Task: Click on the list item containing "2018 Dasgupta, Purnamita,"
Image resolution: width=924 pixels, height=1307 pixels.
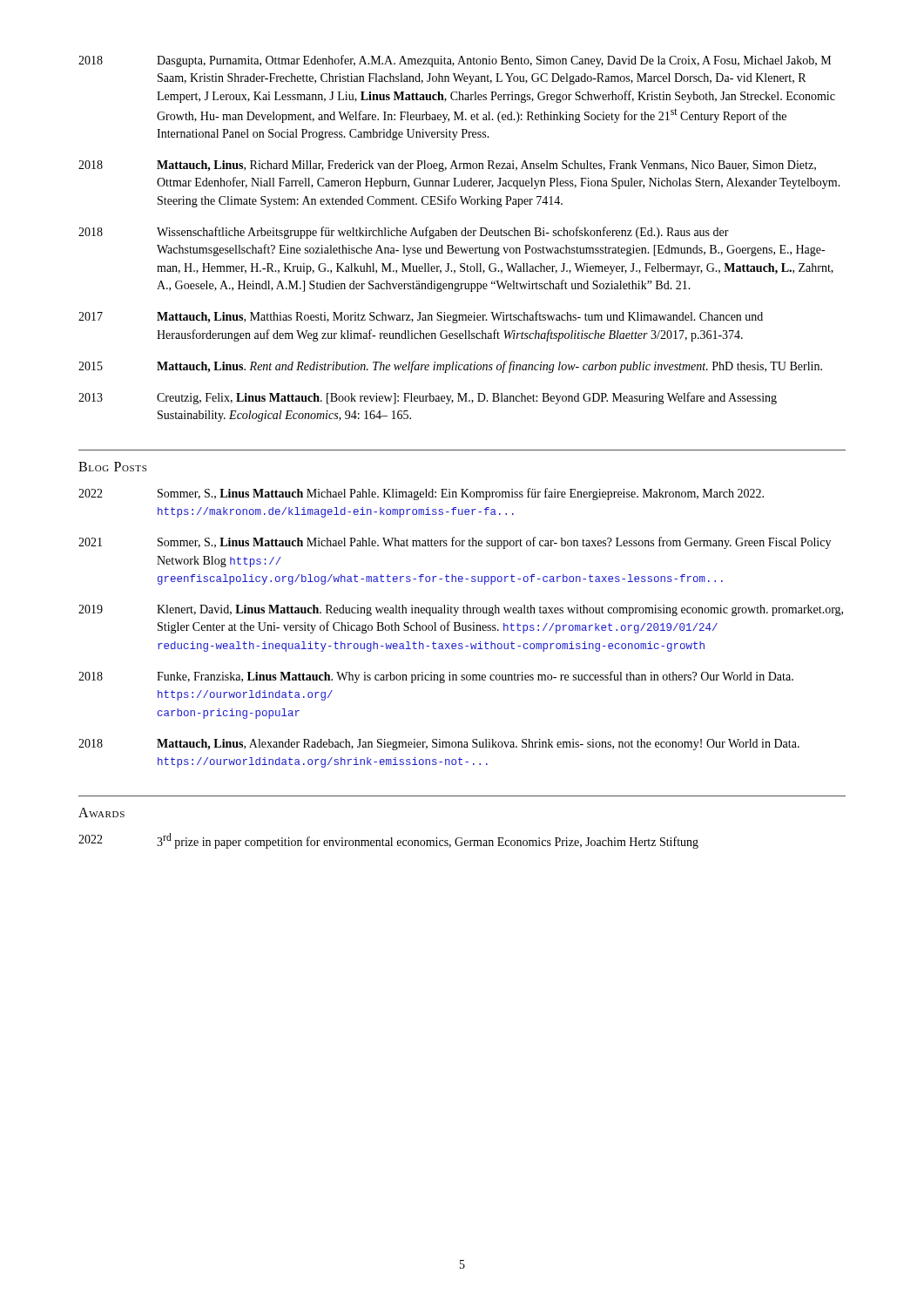Action: (x=462, y=98)
